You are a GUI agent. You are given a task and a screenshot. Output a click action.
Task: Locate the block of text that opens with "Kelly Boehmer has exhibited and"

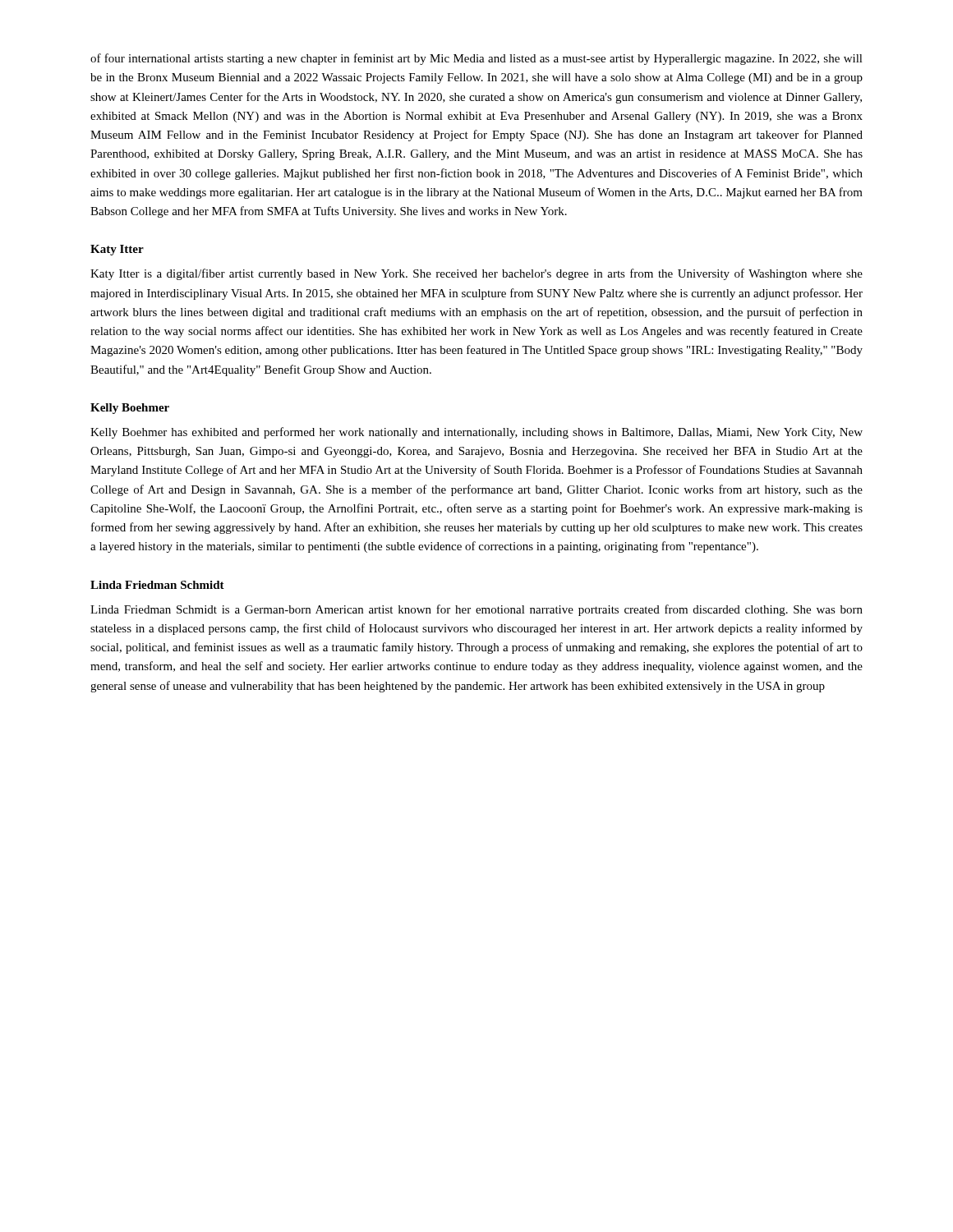tap(476, 489)
